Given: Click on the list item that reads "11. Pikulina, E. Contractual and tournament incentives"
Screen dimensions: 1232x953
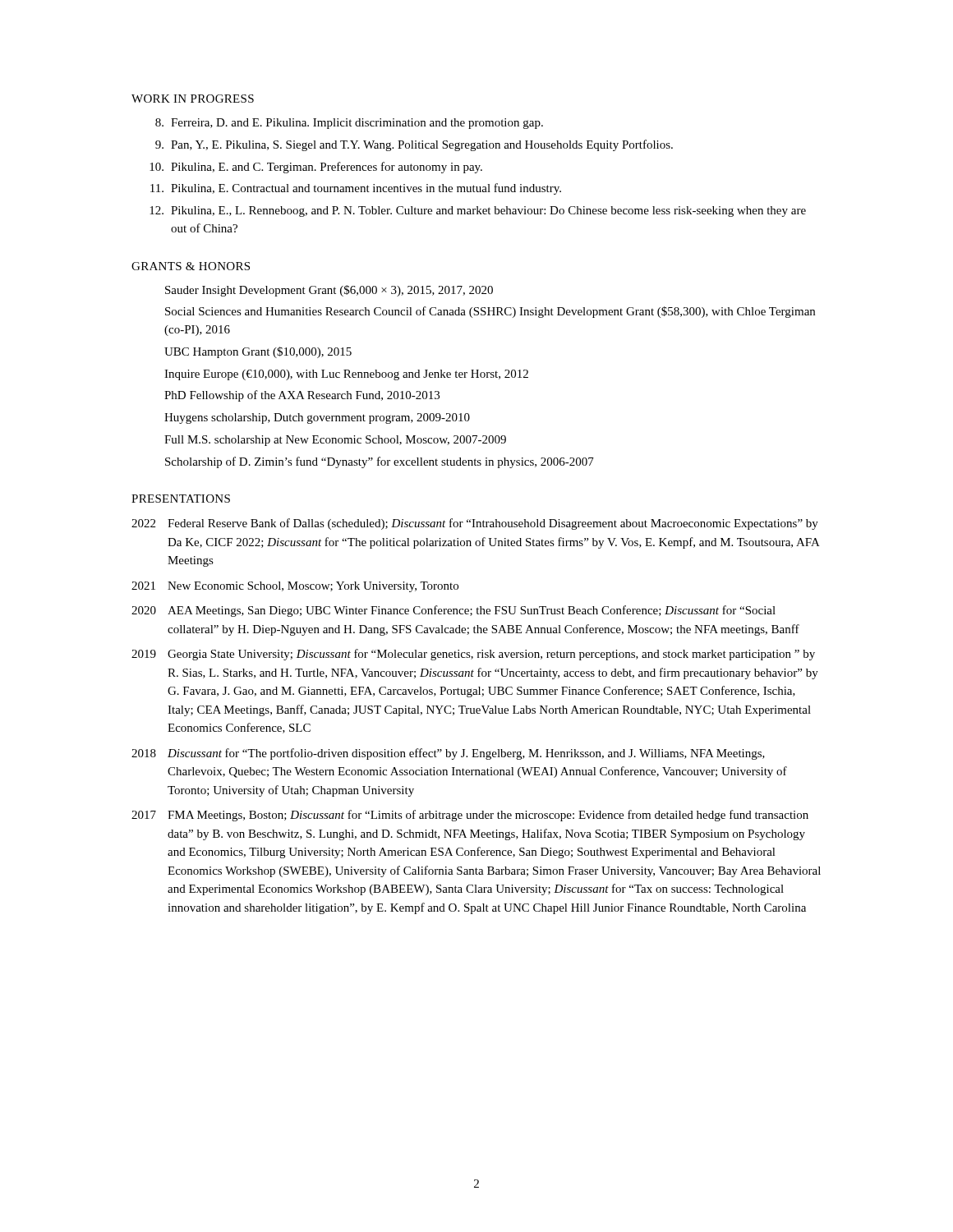Looking at the screenshot, I should (476, 189).
